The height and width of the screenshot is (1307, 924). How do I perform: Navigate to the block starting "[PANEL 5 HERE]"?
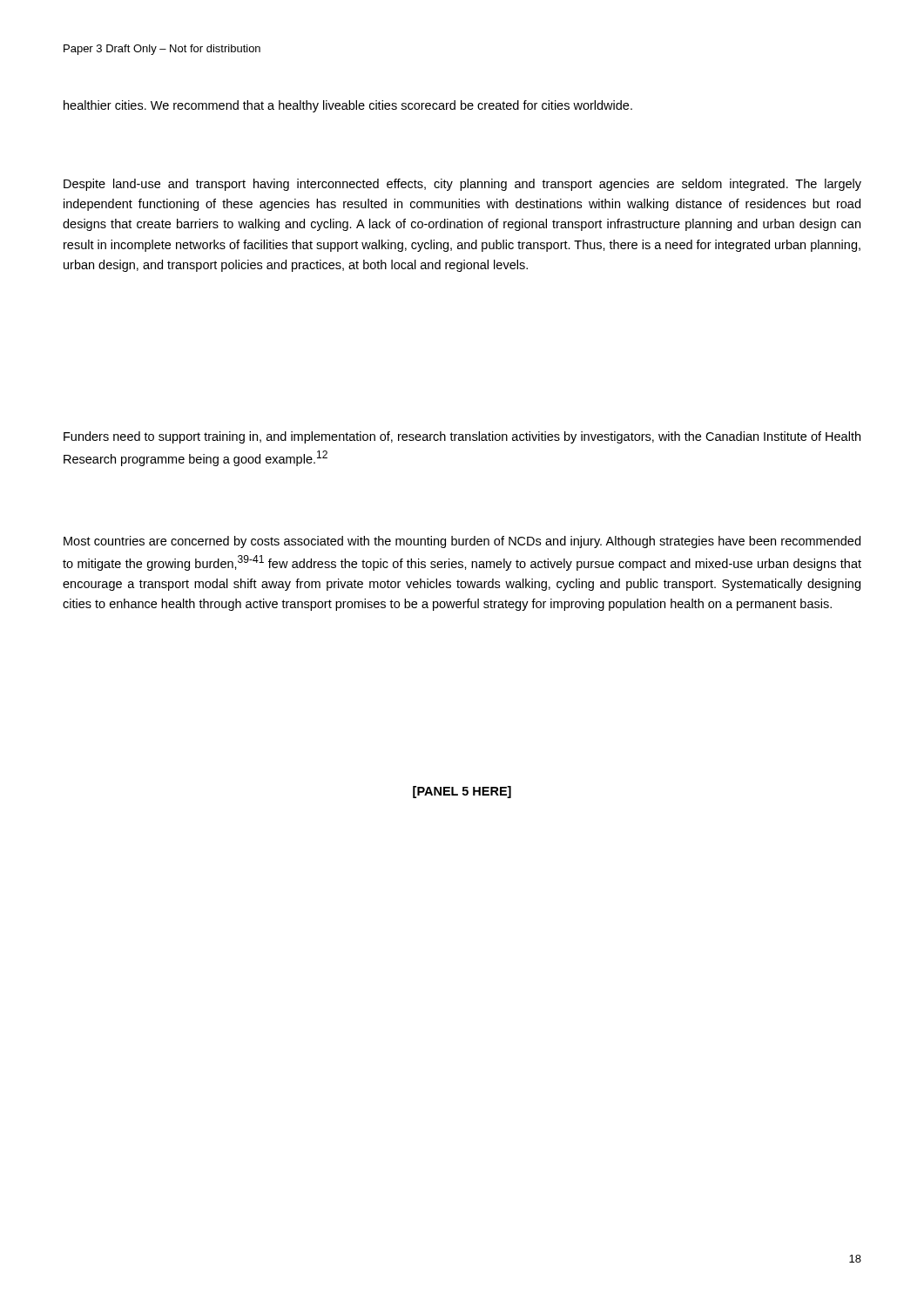coord(462,791)
